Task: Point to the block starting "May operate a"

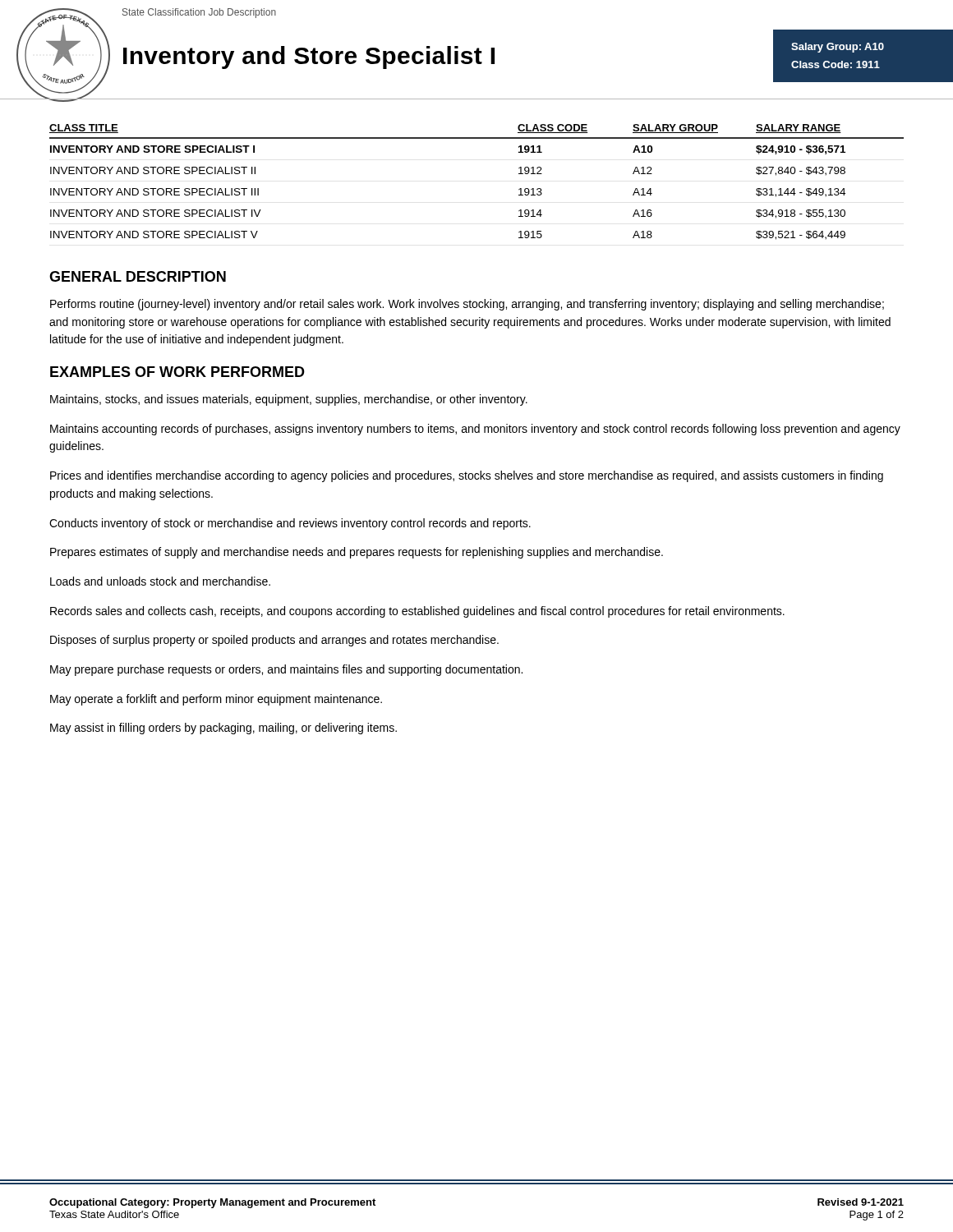Action: [216, 699]
